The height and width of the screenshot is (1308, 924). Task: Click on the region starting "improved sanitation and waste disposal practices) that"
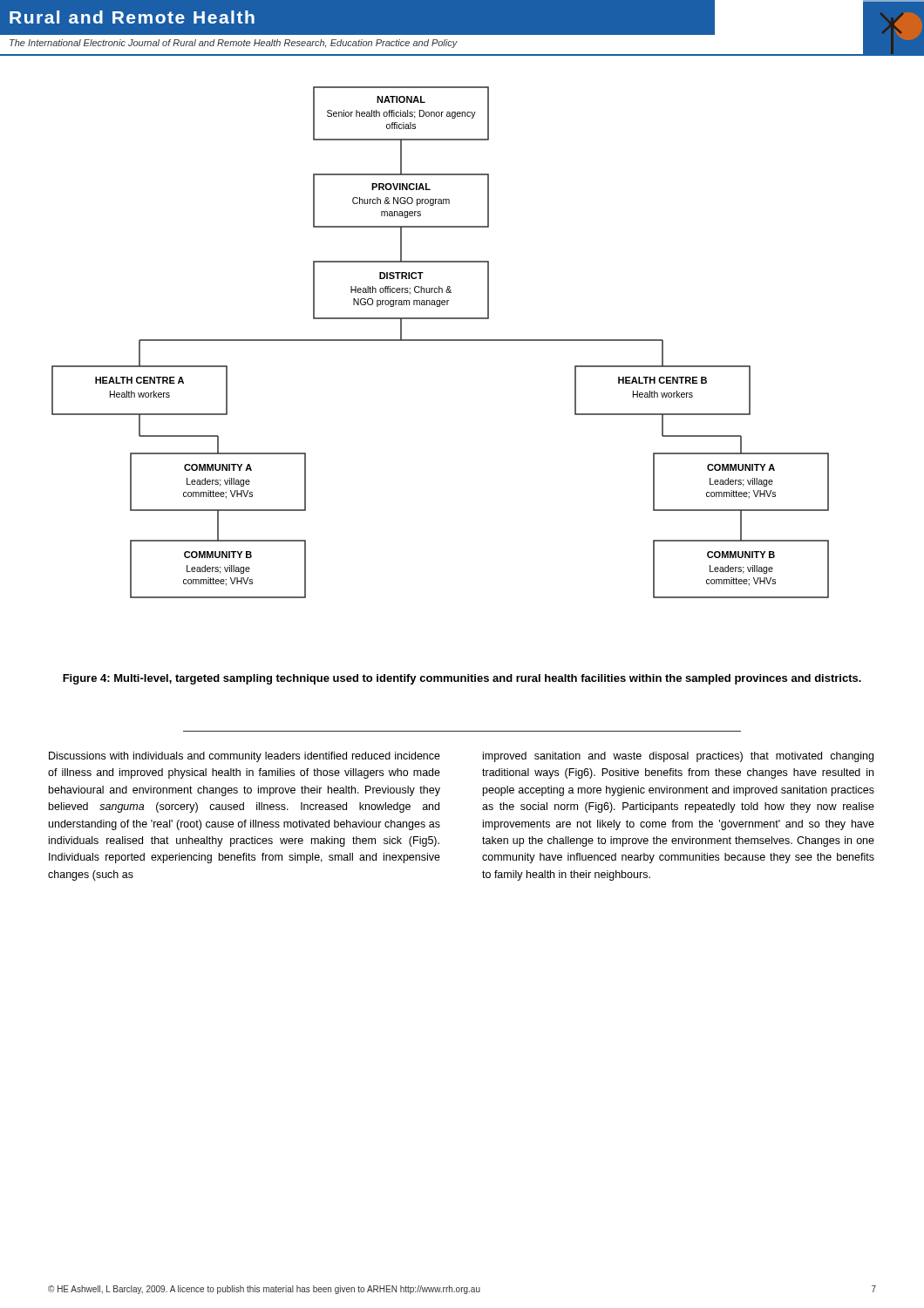tap(678, 815)
